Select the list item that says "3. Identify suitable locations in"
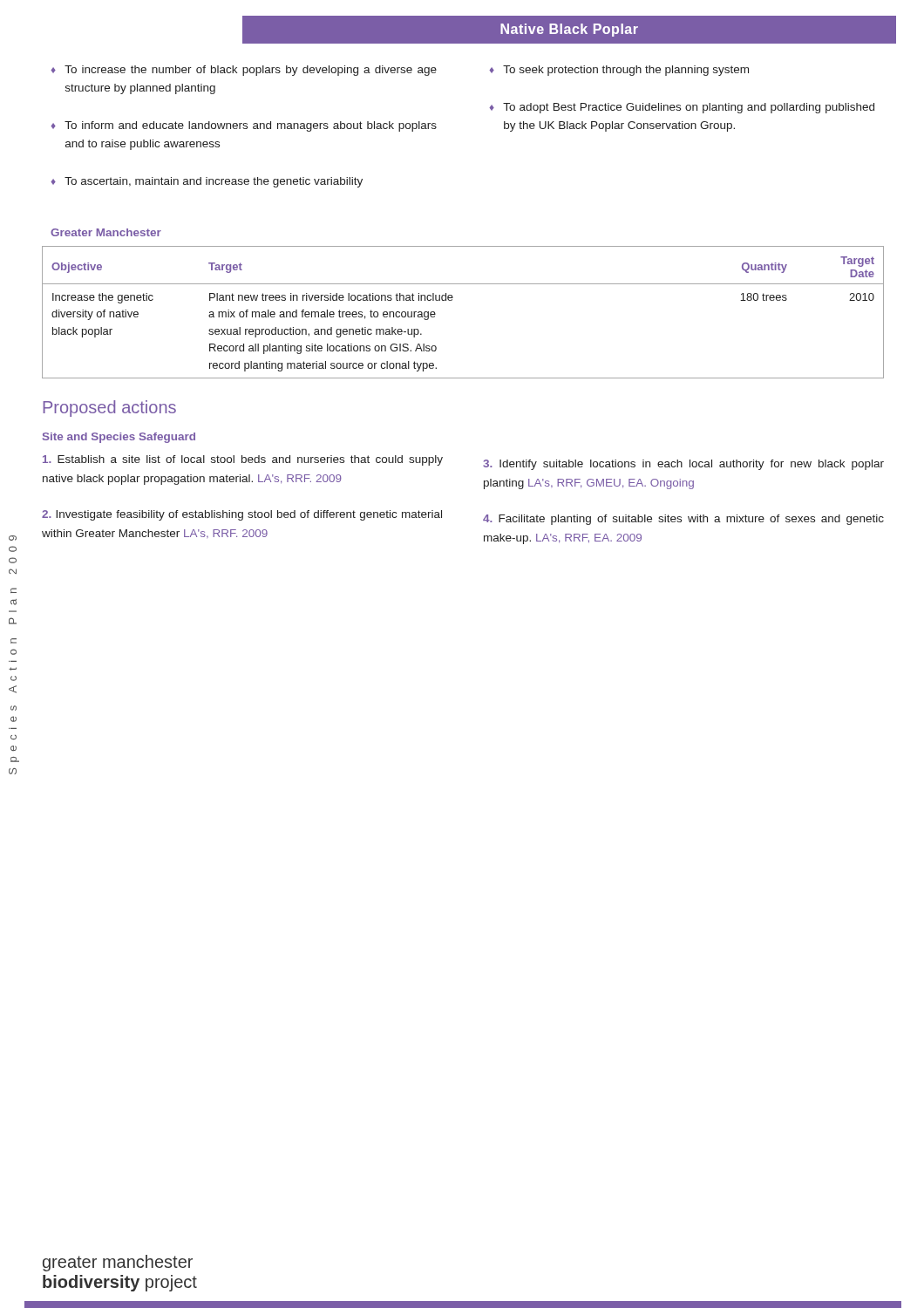924x1308 pixels. coord(683,473)
